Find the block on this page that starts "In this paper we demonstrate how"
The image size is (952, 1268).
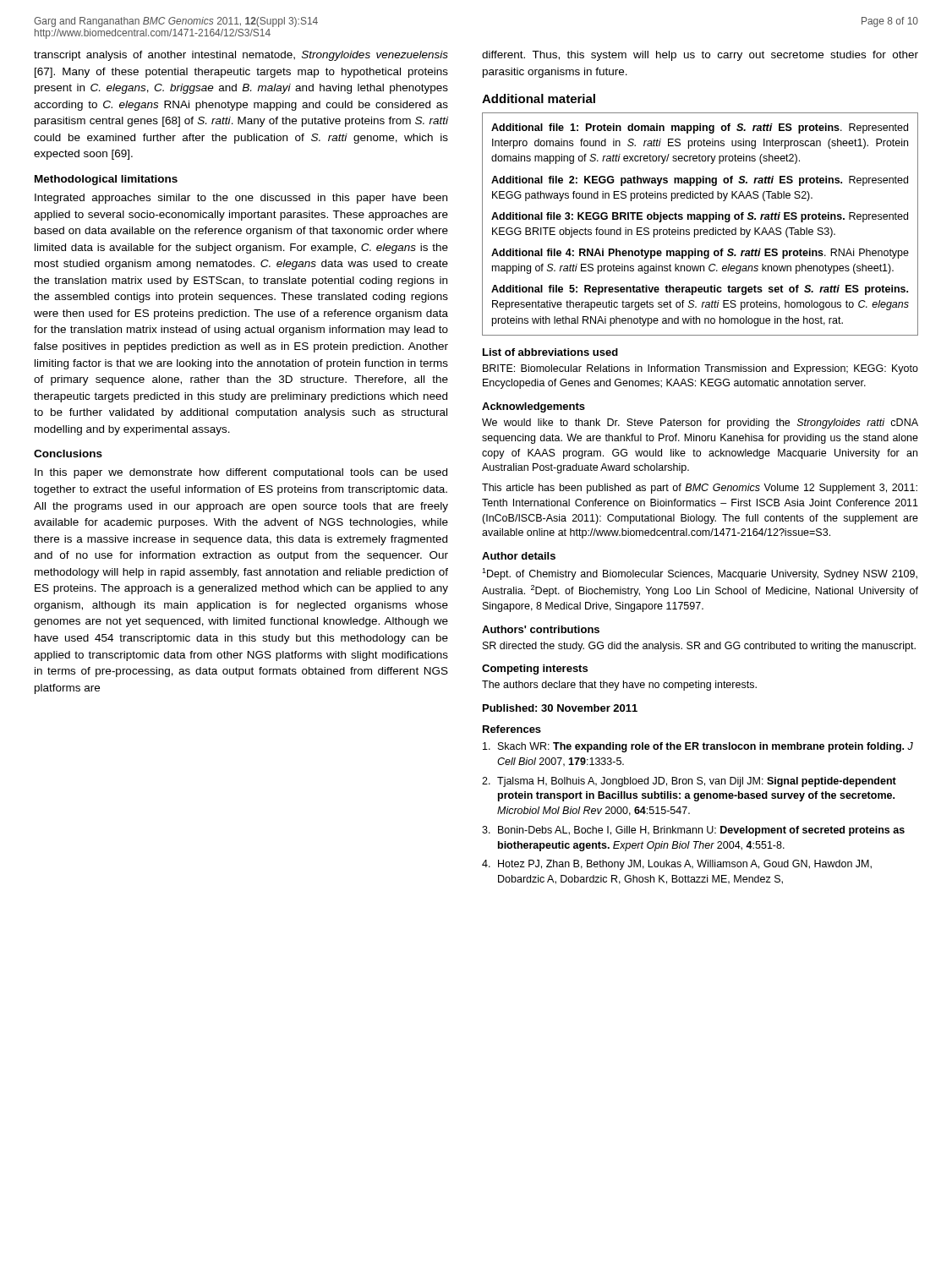point(241,580)
